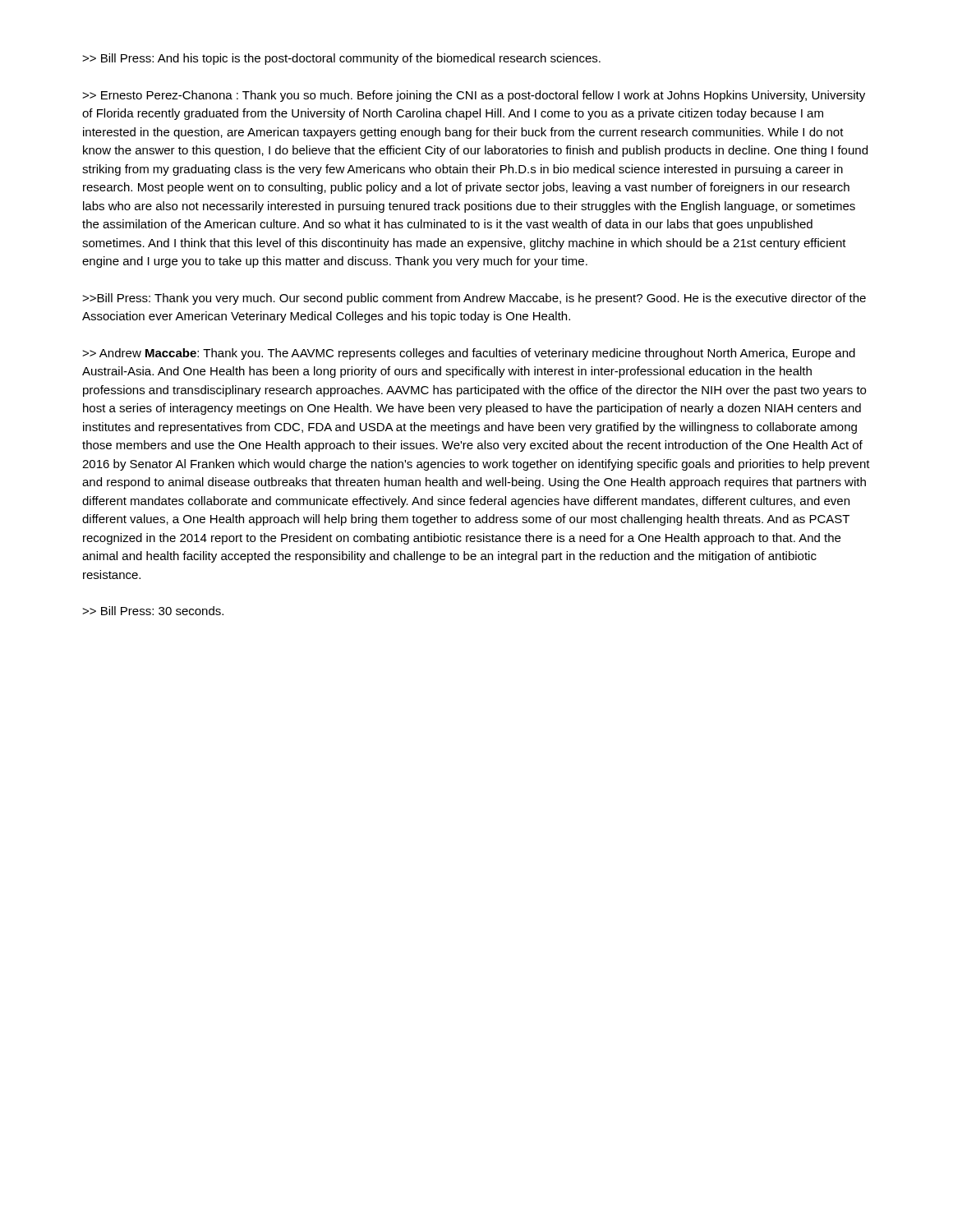The width and height of the screenshot is (953, 1232).
Task: Click on the text that says ">> Bill Press: 30 seconds."
Action: click(153, 611)
